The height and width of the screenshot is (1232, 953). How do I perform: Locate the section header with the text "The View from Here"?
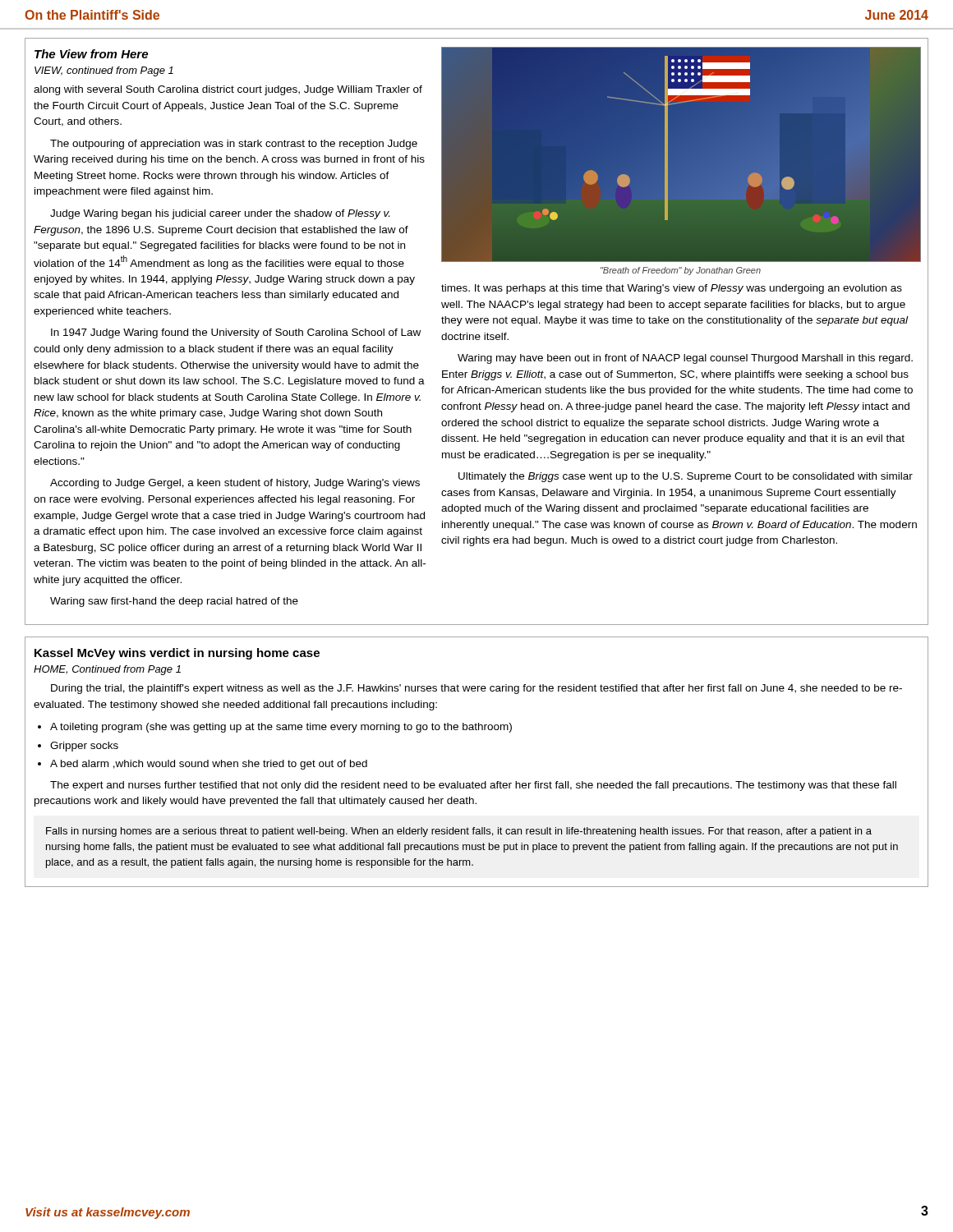pos(91,54)
